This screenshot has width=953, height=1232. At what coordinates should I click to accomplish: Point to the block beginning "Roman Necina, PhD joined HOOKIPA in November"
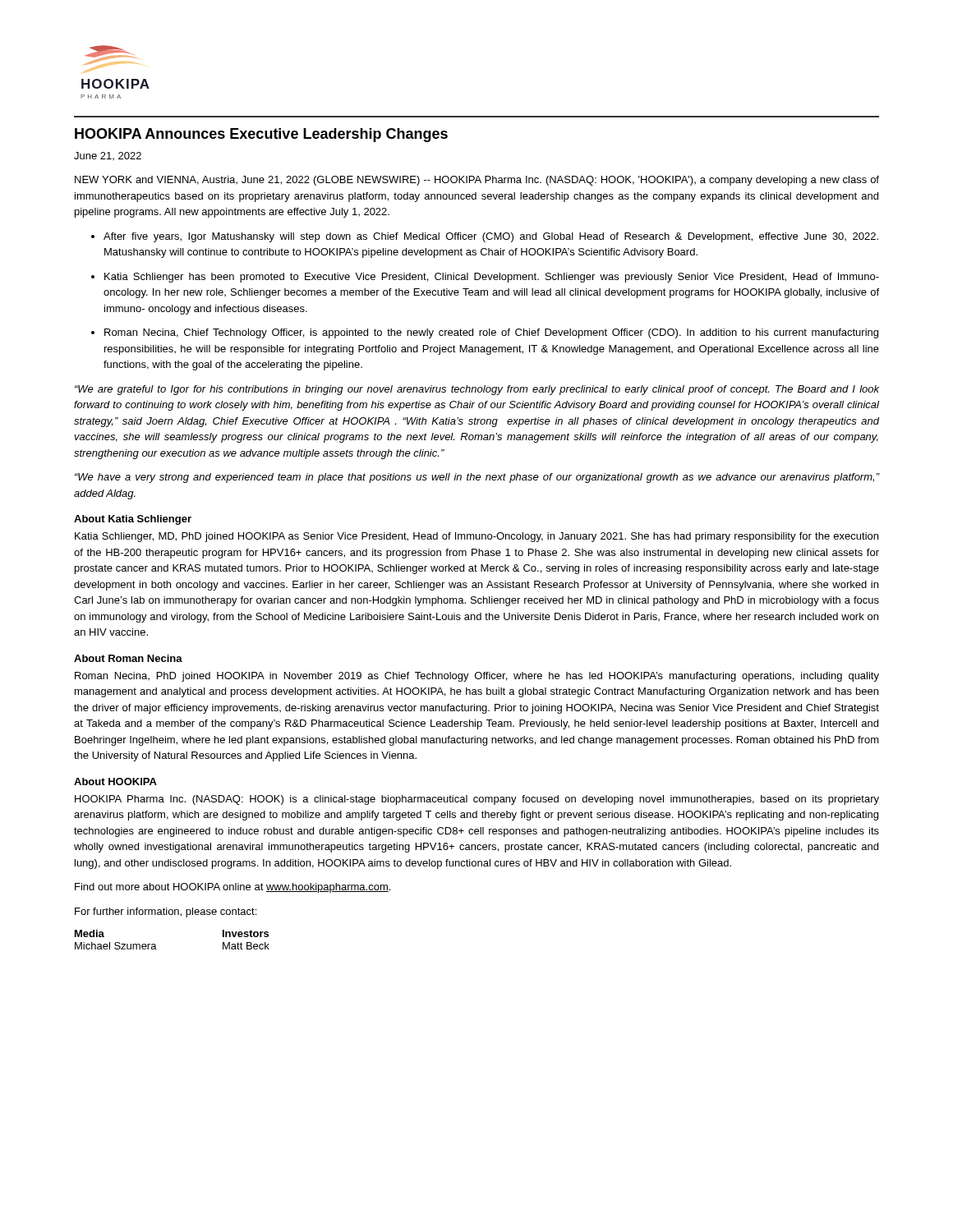pos(476,715)
